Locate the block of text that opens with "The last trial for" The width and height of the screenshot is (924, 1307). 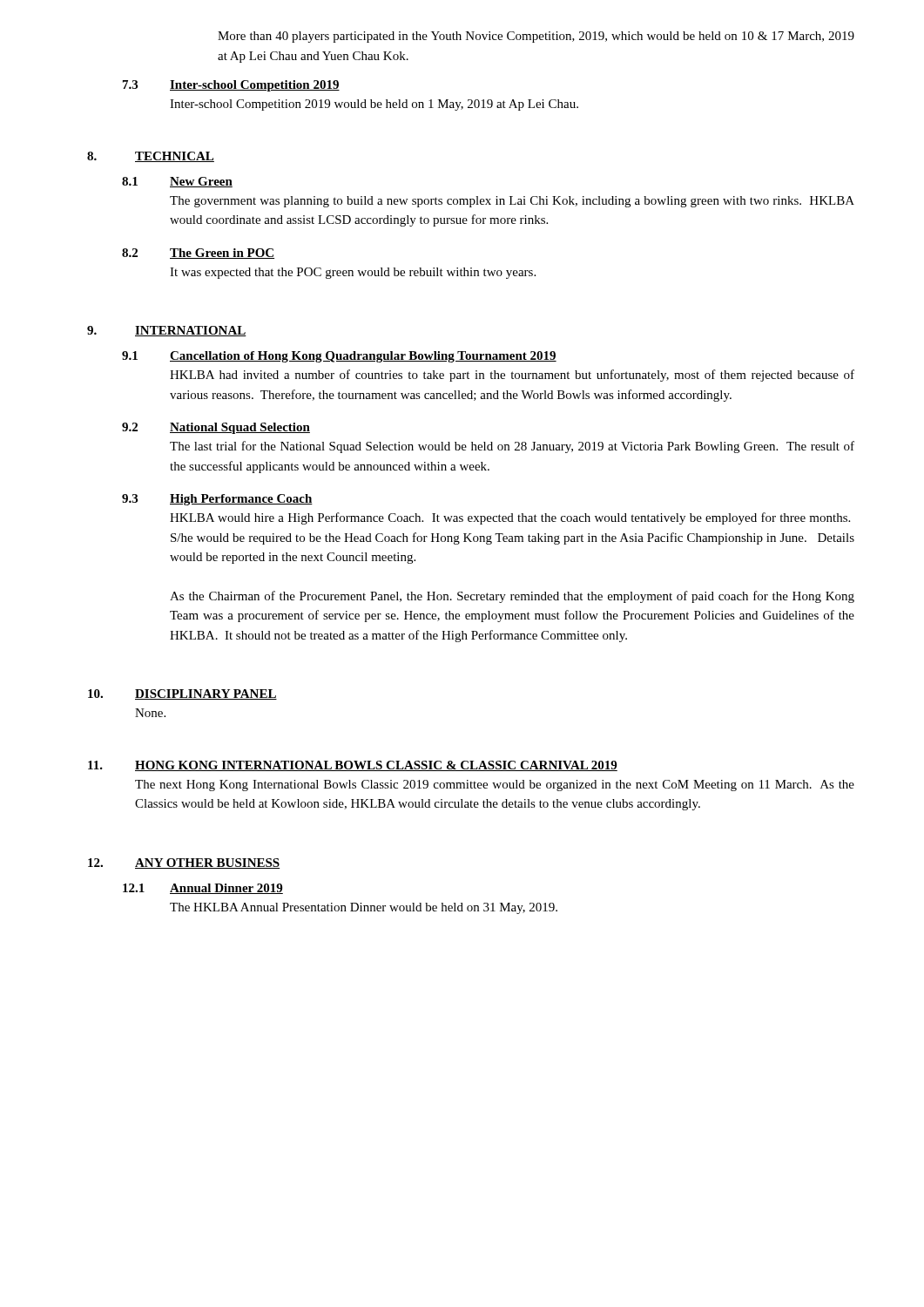512,456
